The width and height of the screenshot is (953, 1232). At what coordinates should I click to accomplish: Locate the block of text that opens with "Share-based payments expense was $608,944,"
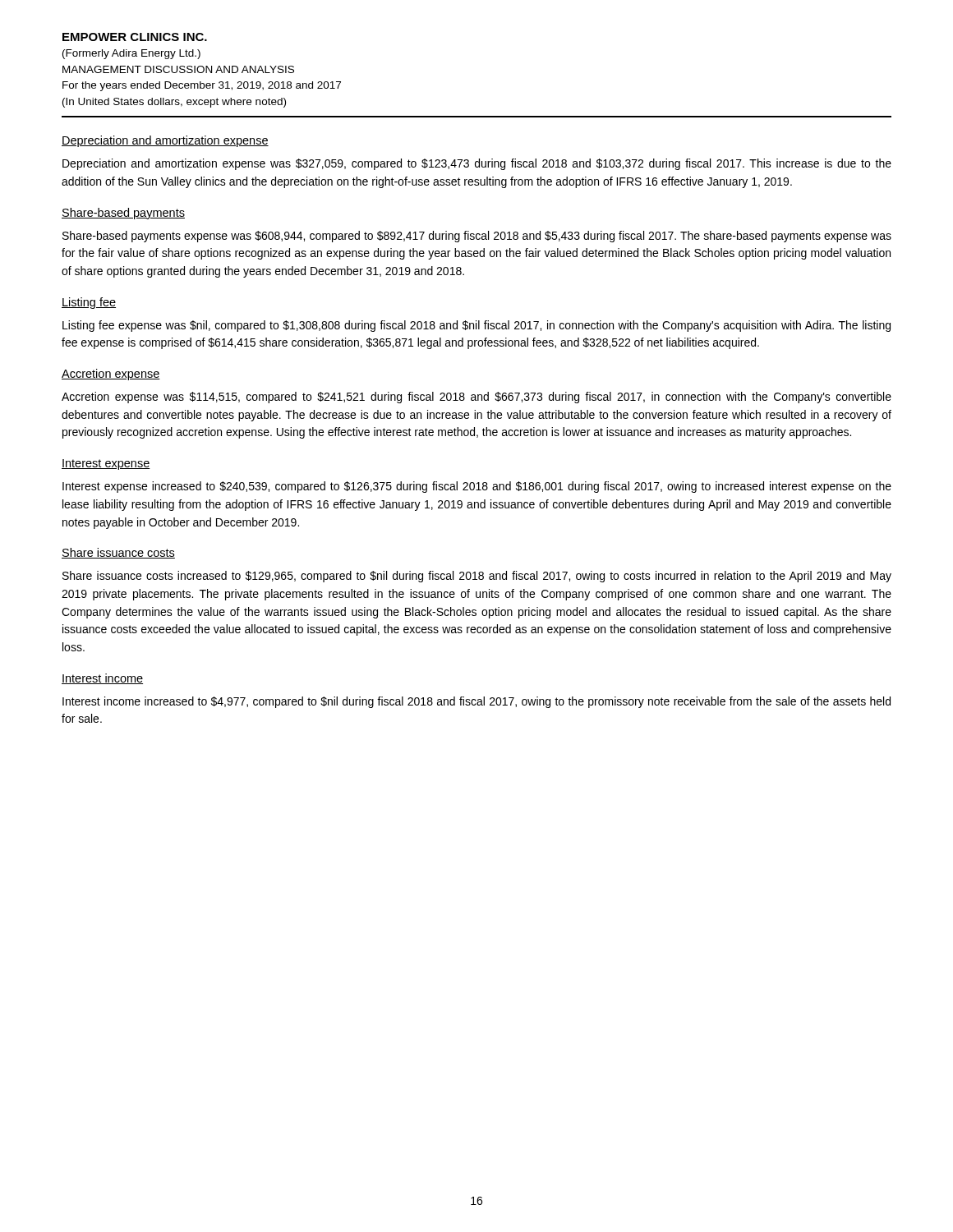click(x=476, y=254)
